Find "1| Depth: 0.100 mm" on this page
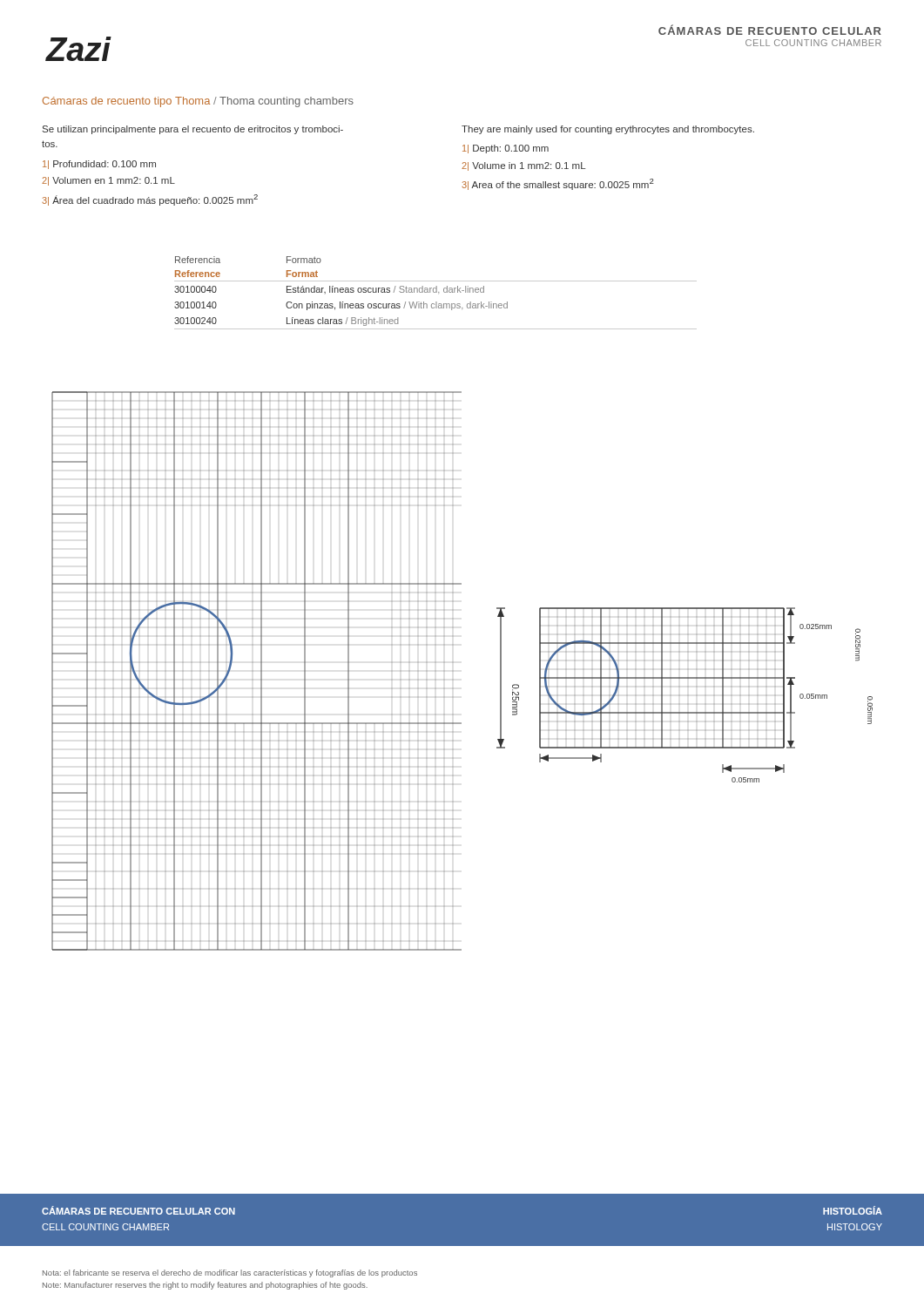 click(x=505, y=148)
